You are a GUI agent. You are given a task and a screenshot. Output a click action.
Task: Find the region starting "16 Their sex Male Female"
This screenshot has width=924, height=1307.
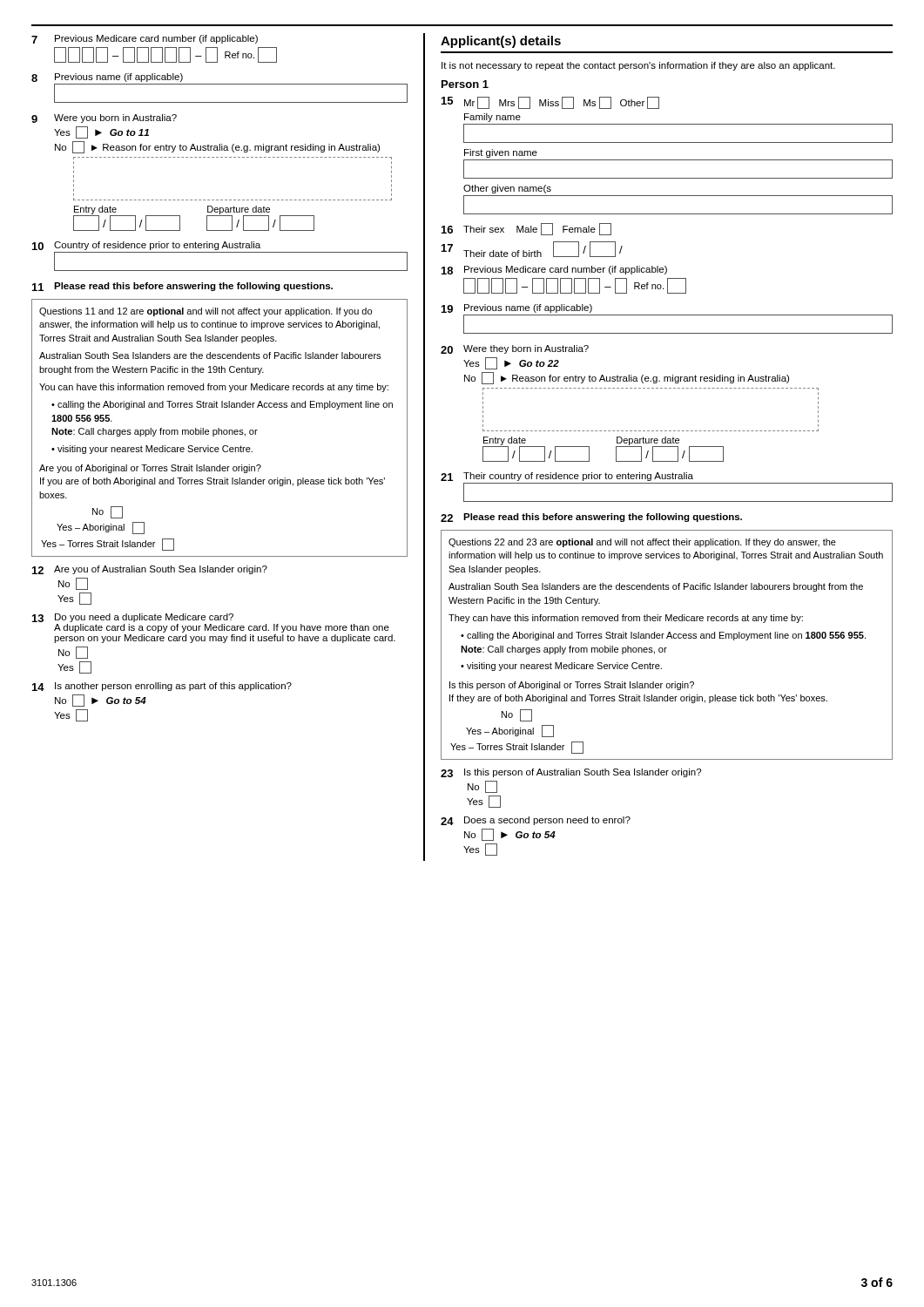[526, 229]
